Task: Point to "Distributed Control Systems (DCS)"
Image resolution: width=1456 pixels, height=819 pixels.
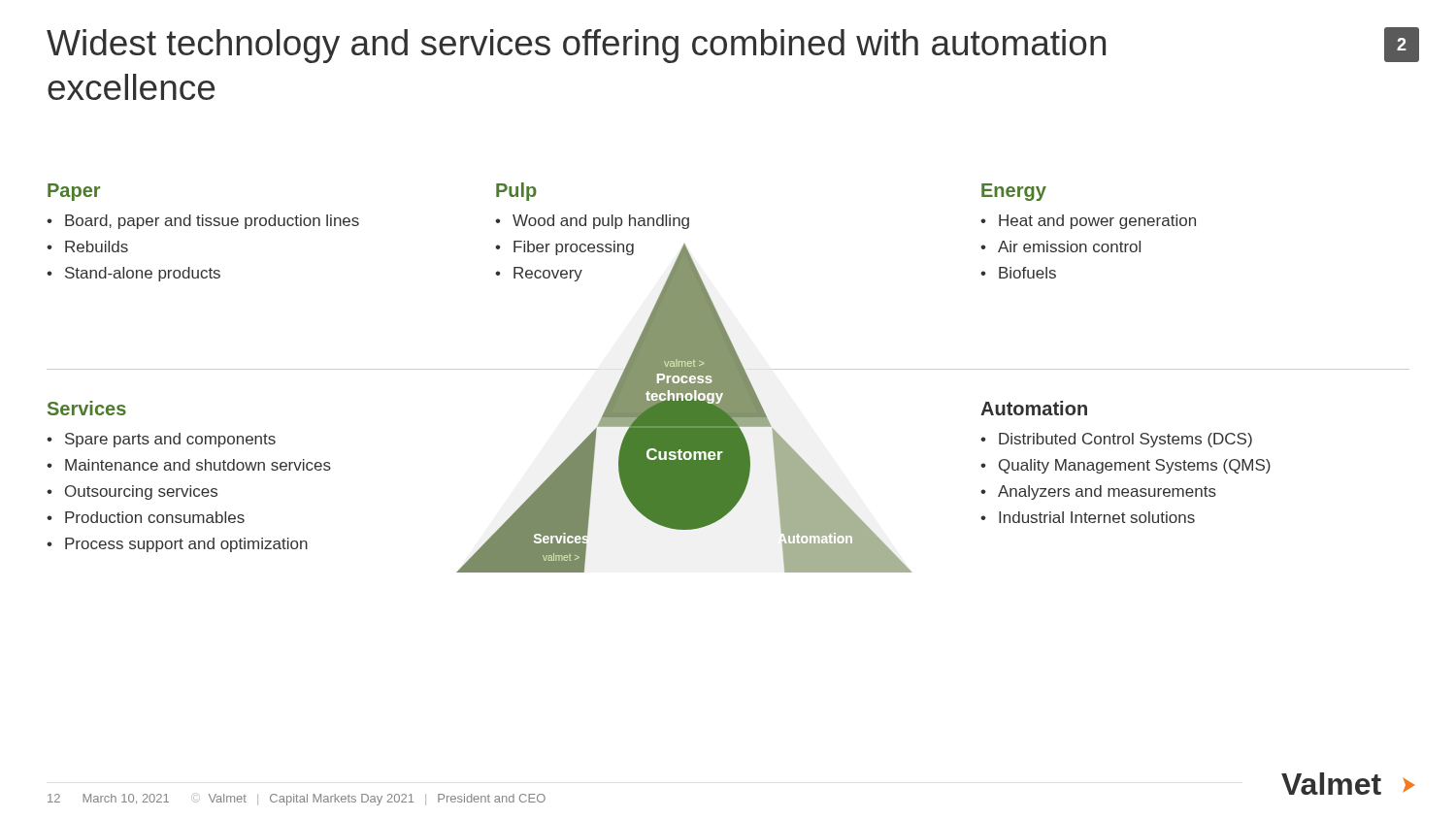Action: click(x=1125, y=439)
